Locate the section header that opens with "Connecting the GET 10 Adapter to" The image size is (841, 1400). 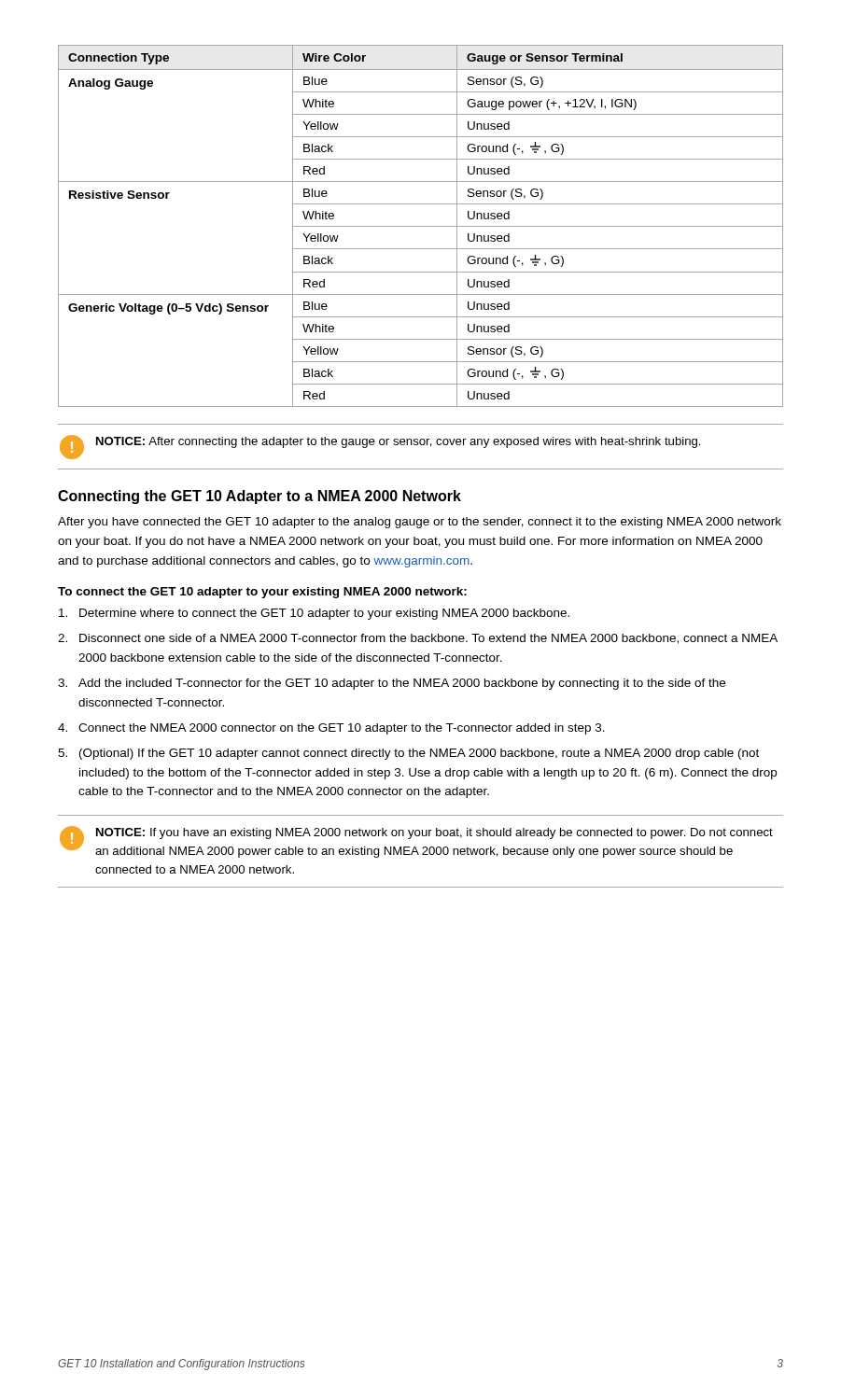pos(259,496)
